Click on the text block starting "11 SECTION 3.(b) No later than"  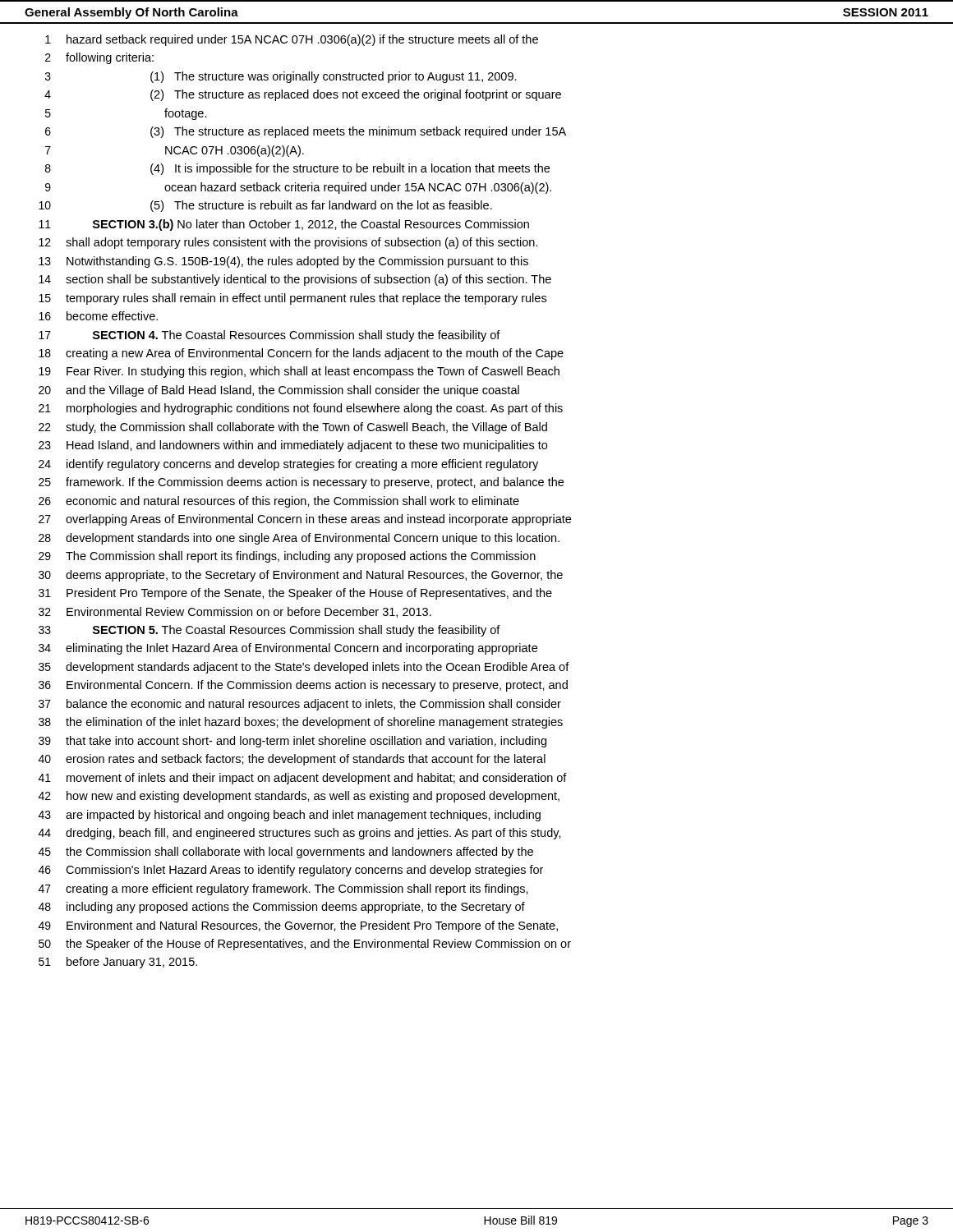click(x=476, y=270)
